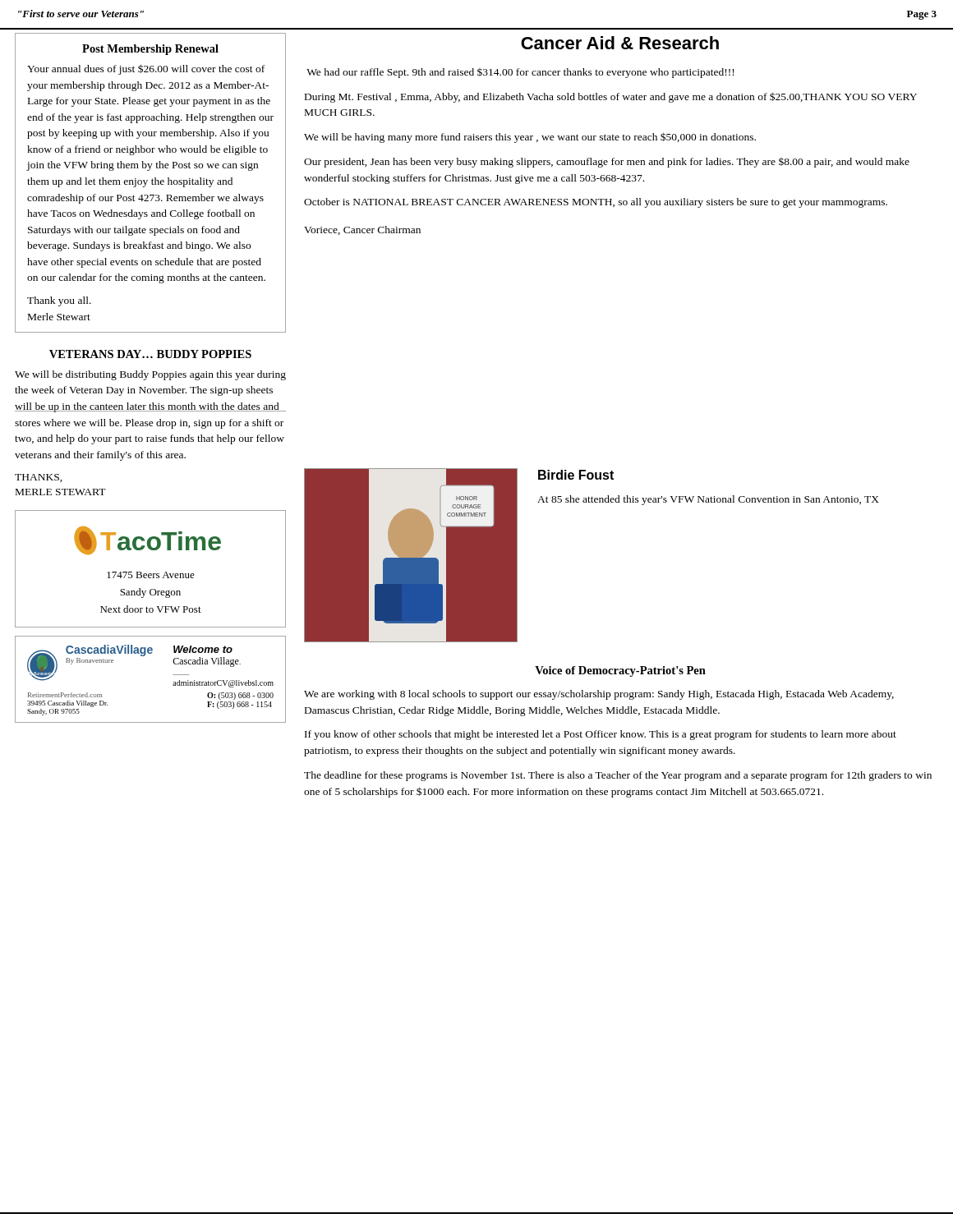Navigate to the passage starting "Voice of Democracy-Patriot's Pen"

(x=620, y=670)
